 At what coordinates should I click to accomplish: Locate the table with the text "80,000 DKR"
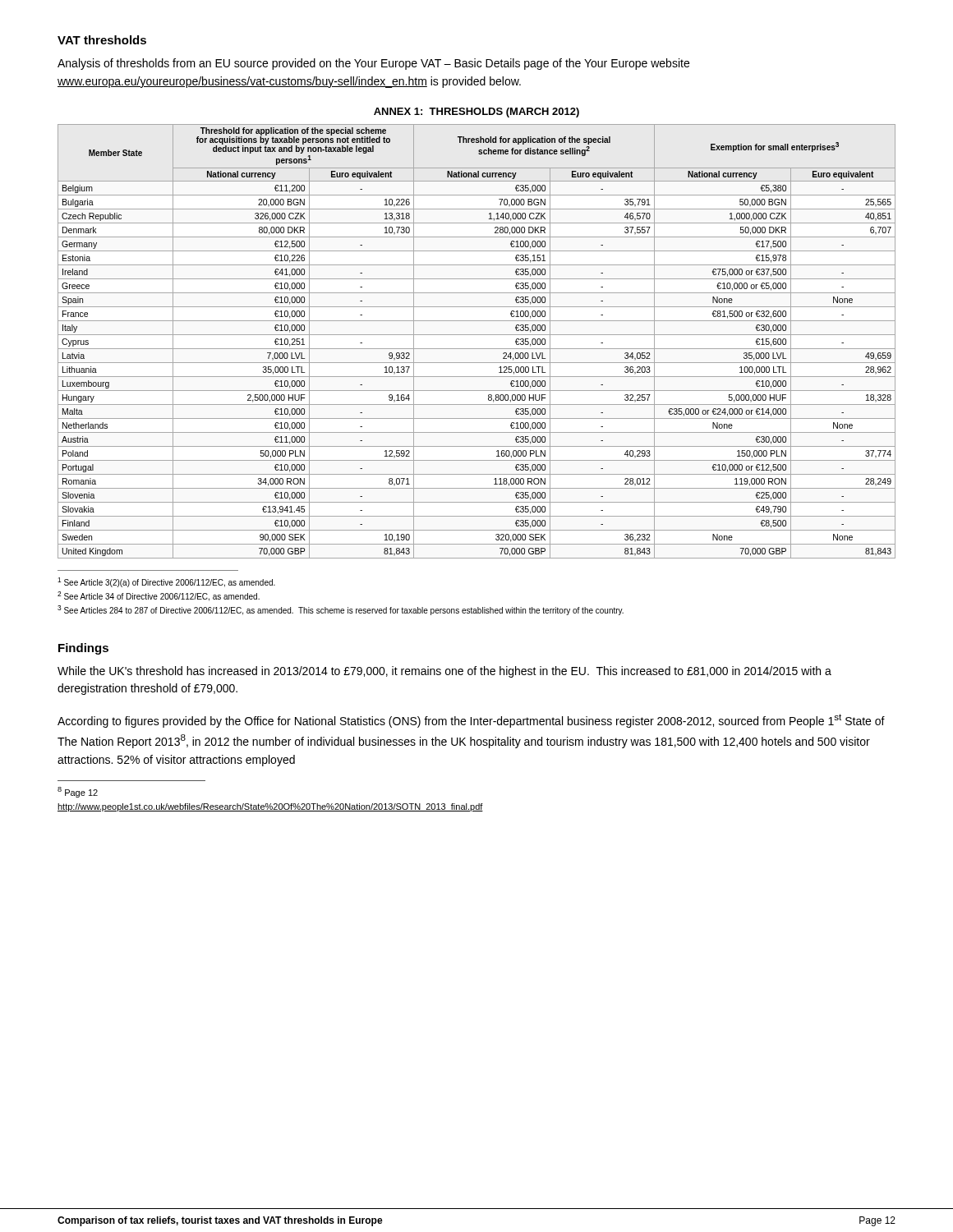click(x=476, y=341)
